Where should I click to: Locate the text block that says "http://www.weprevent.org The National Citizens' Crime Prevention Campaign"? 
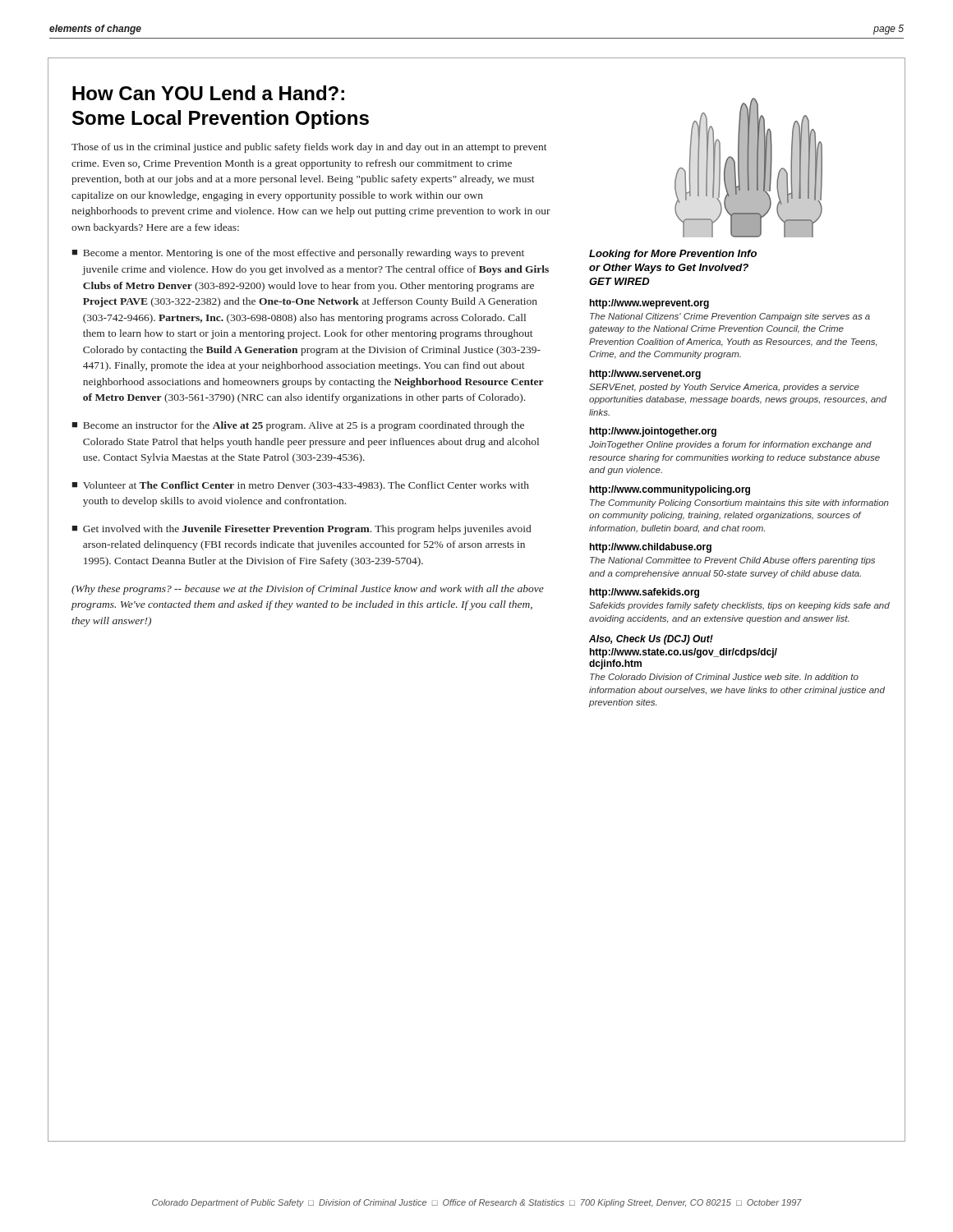[x=739, y=329]
